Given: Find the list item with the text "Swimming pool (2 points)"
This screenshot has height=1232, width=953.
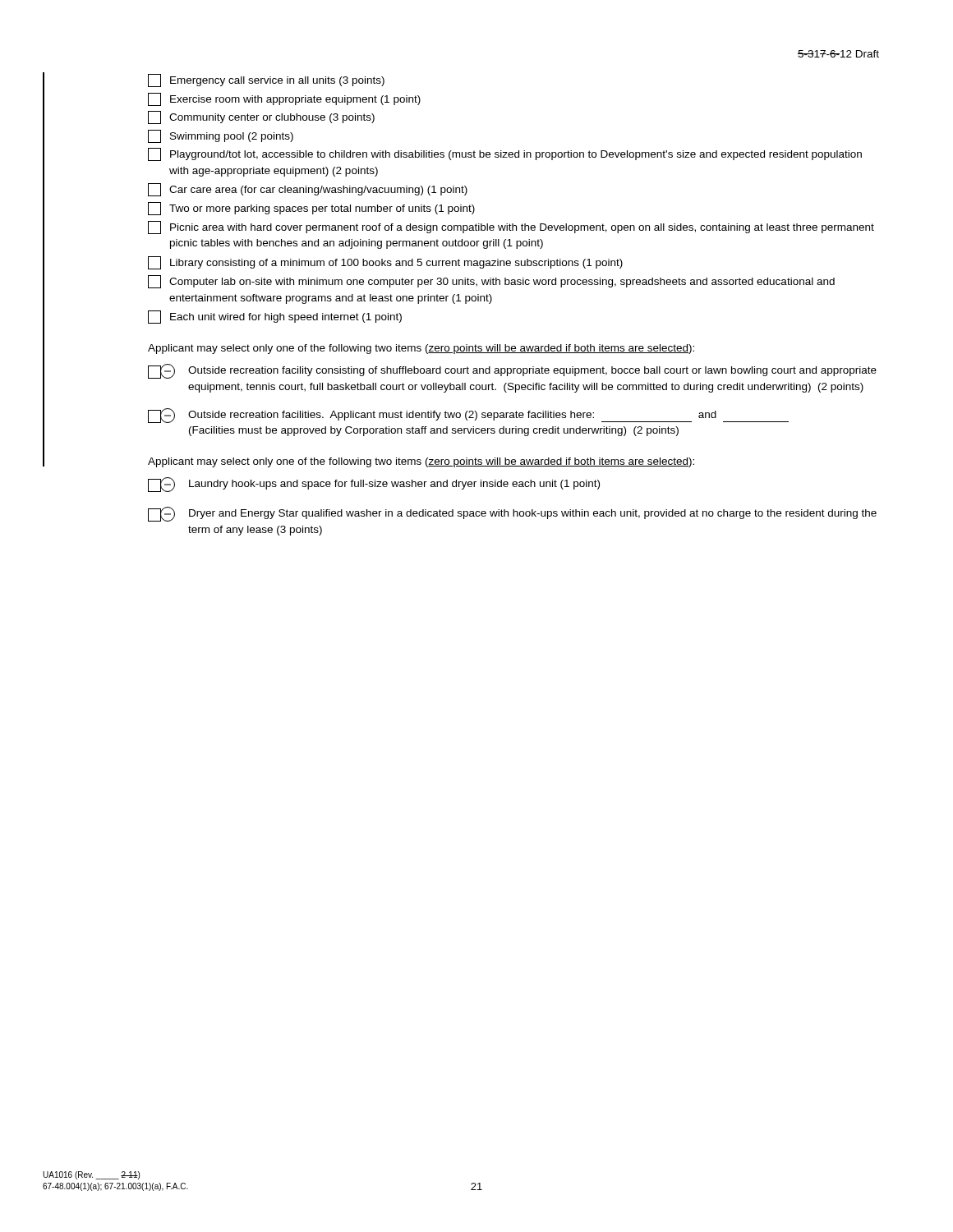Looking at the screenshot, I should click(221, 136).
